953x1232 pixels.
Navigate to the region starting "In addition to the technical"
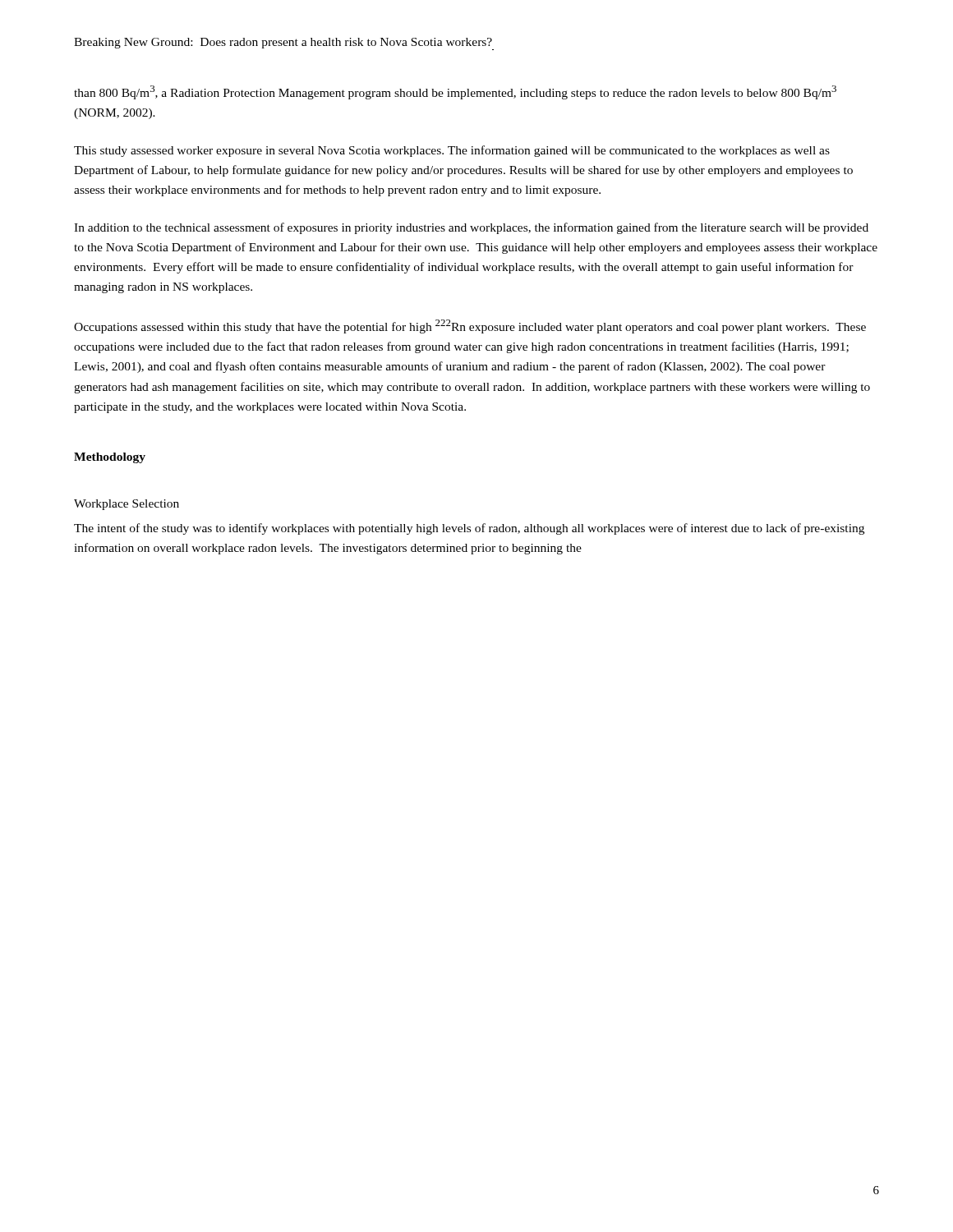[476, 257]
